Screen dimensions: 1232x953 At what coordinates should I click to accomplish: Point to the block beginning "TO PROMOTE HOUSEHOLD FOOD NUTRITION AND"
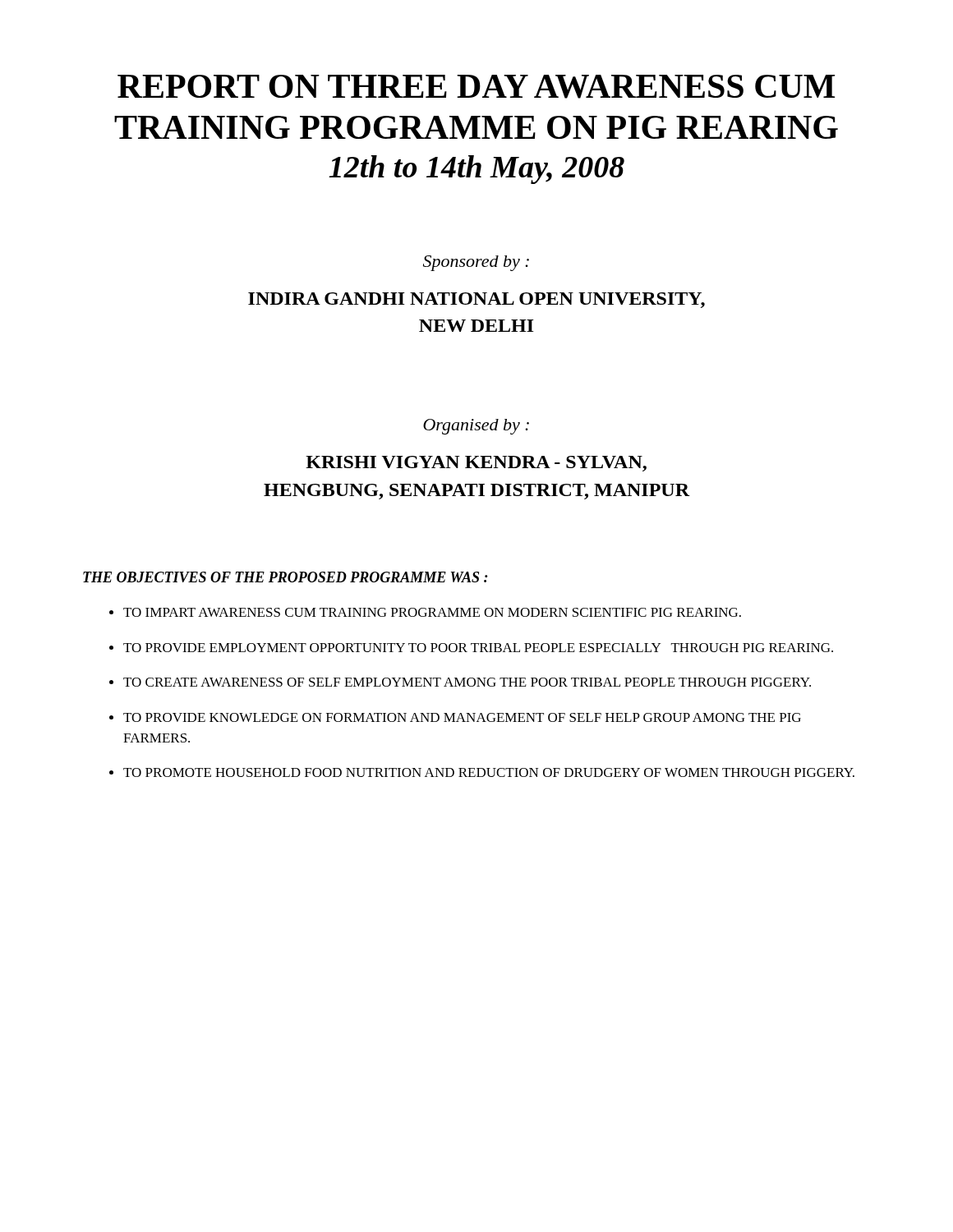[x=489, y=773]
